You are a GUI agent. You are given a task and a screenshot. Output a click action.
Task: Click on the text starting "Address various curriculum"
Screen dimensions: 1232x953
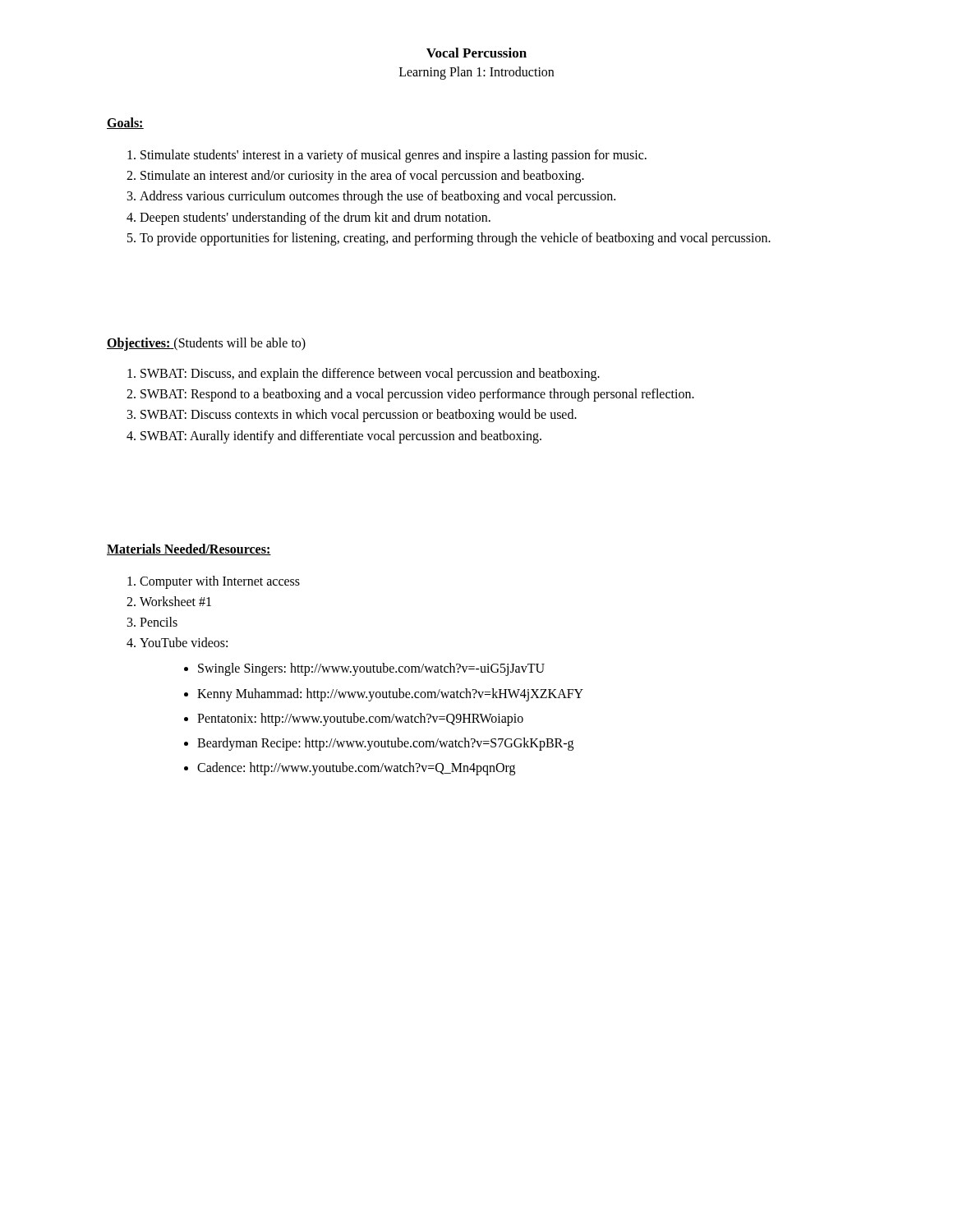476,196
